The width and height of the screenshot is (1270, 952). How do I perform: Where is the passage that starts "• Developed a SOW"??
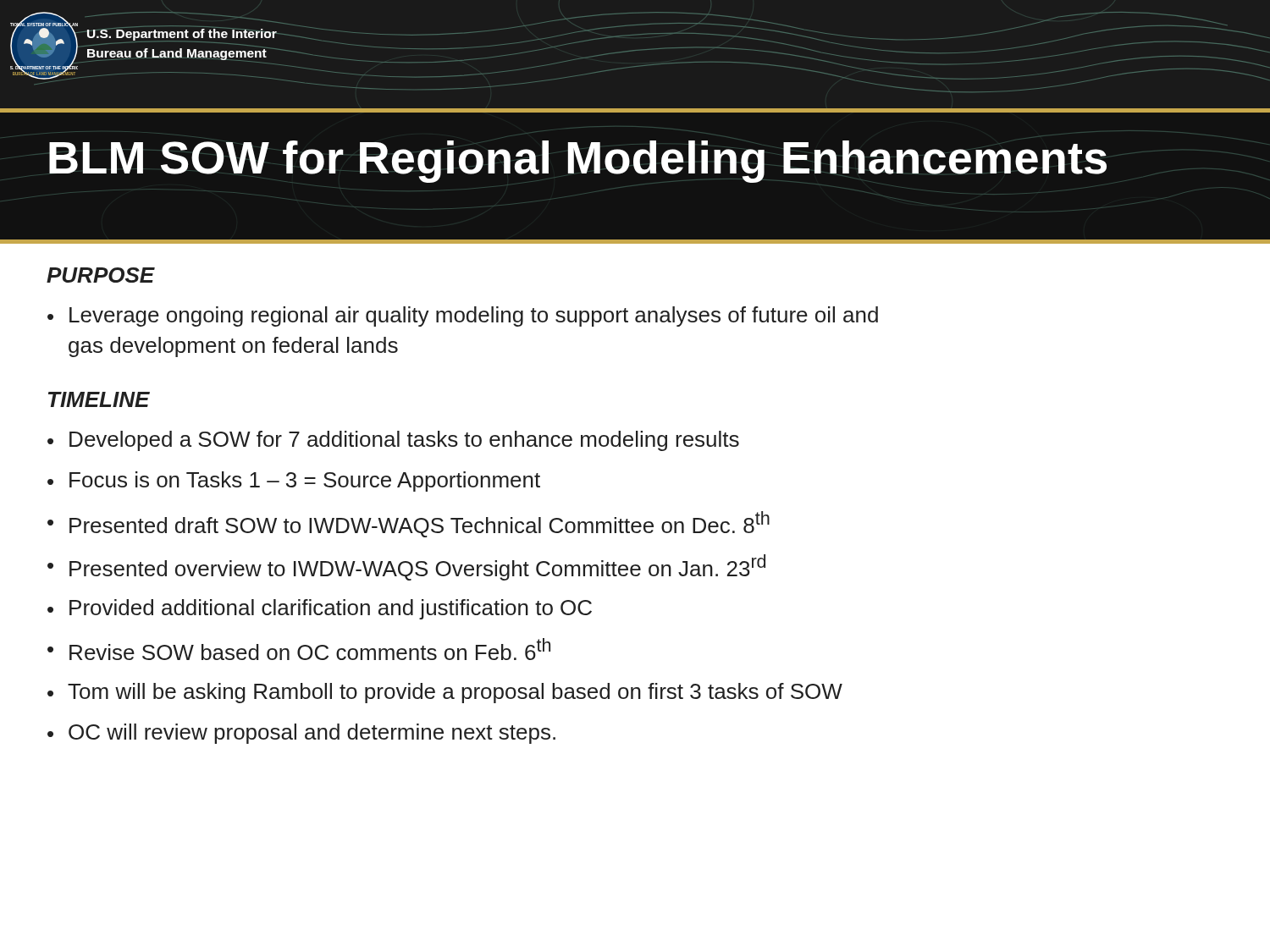393,441
